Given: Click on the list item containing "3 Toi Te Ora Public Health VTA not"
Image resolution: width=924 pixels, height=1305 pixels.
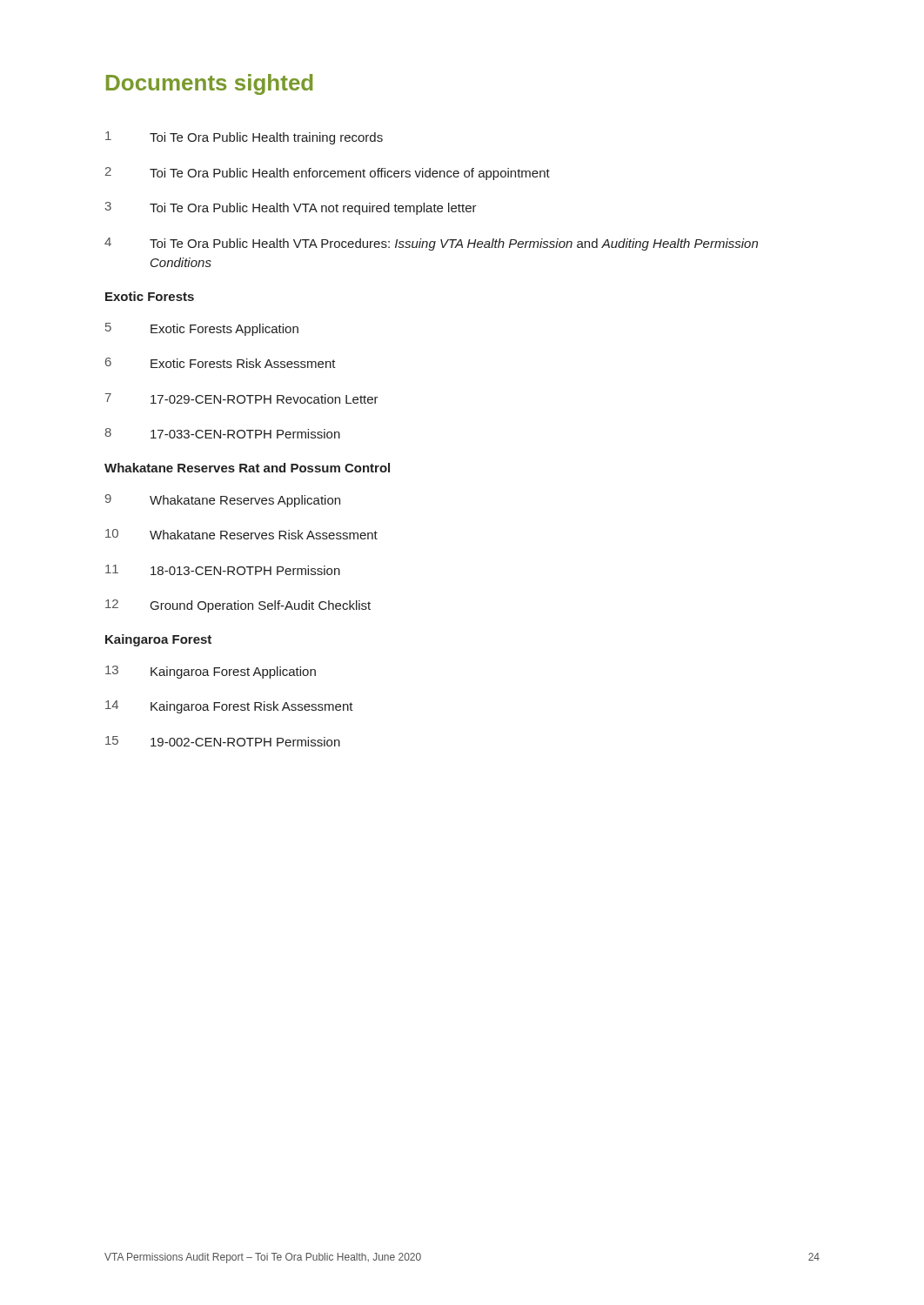Looking at the screenshot, I should tap(290, 208).
